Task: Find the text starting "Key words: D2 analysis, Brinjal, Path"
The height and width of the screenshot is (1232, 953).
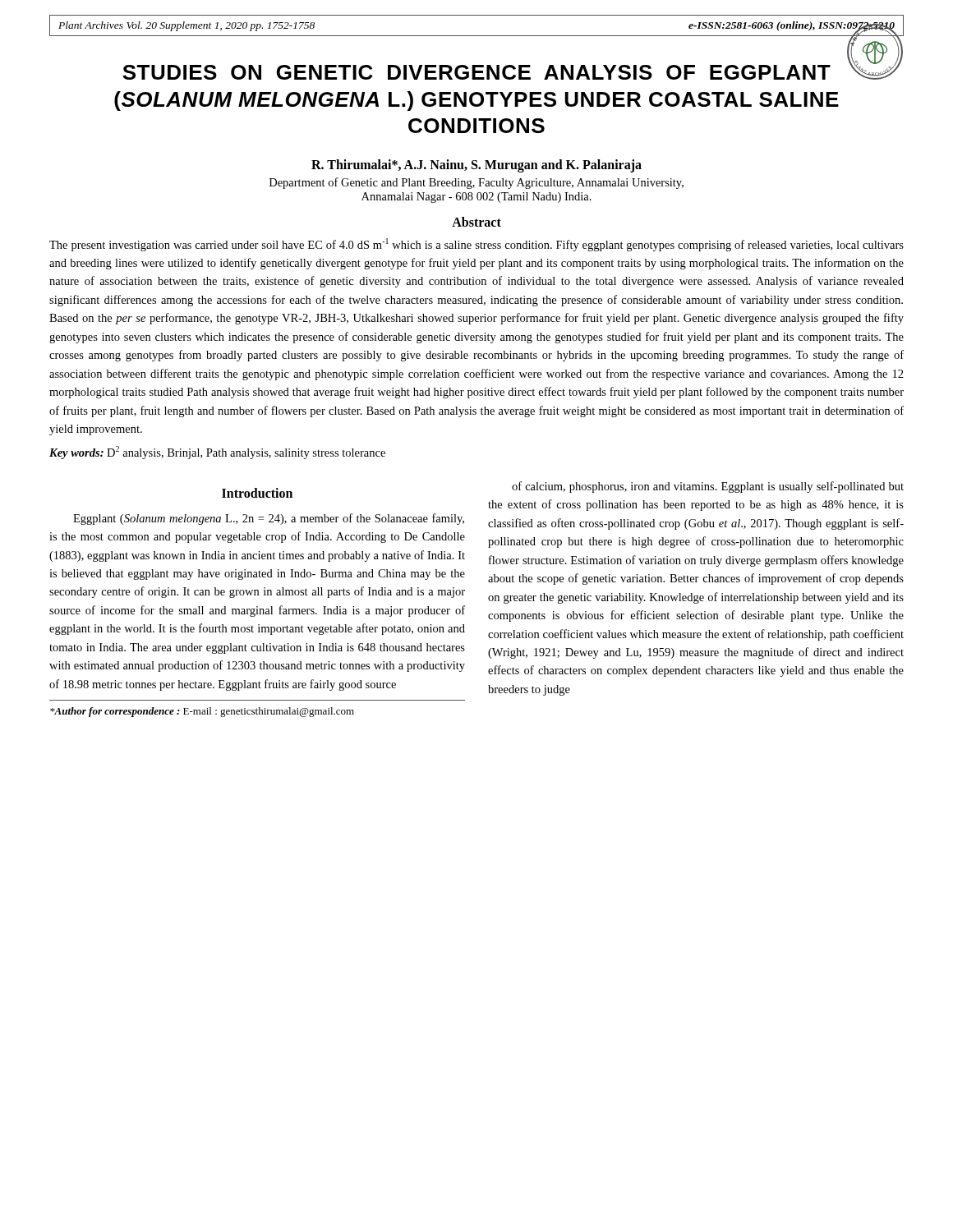Action: (x=217, y=452)
